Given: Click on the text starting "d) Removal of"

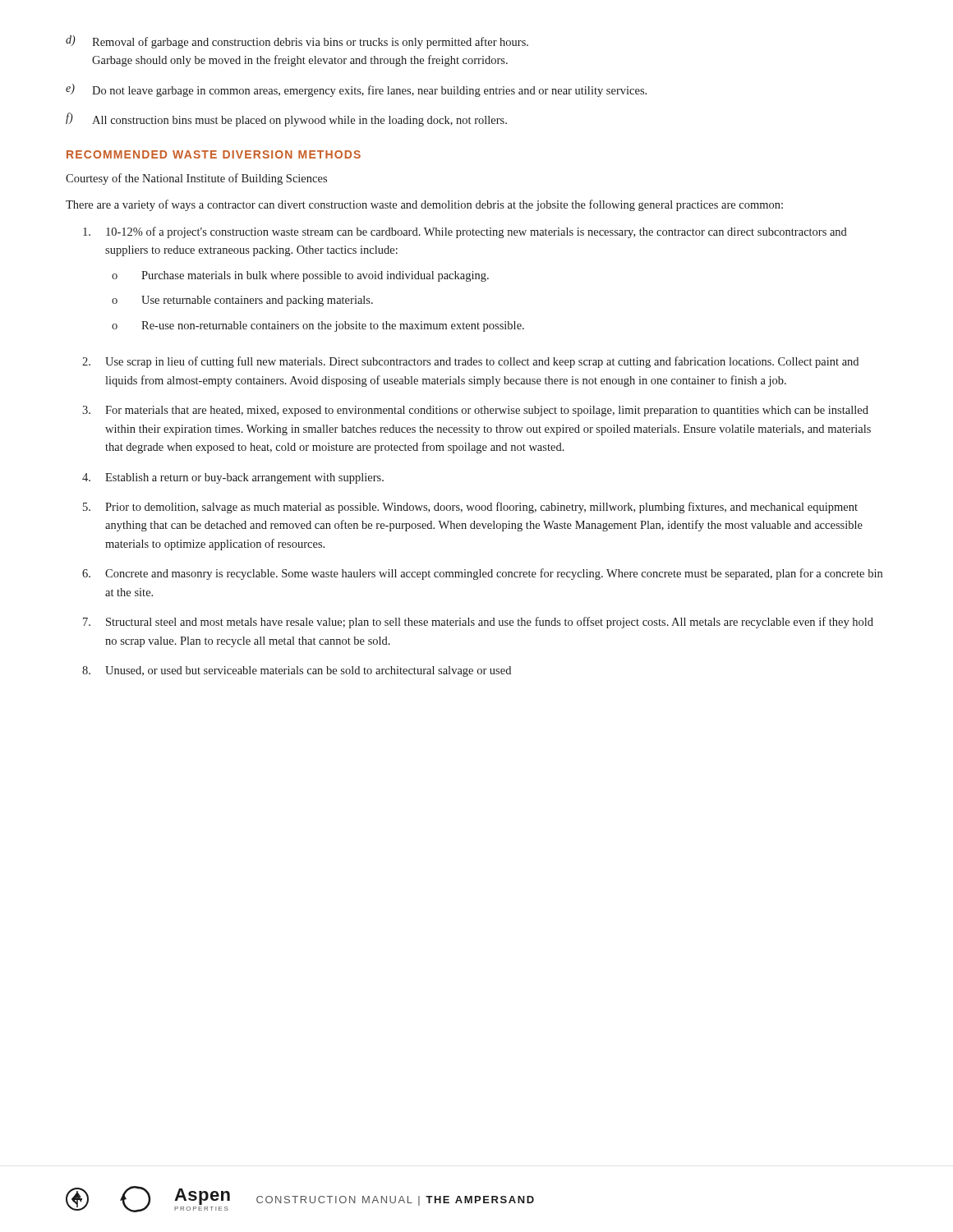Looking at the screenshot, I should click(x=476, y=51).
